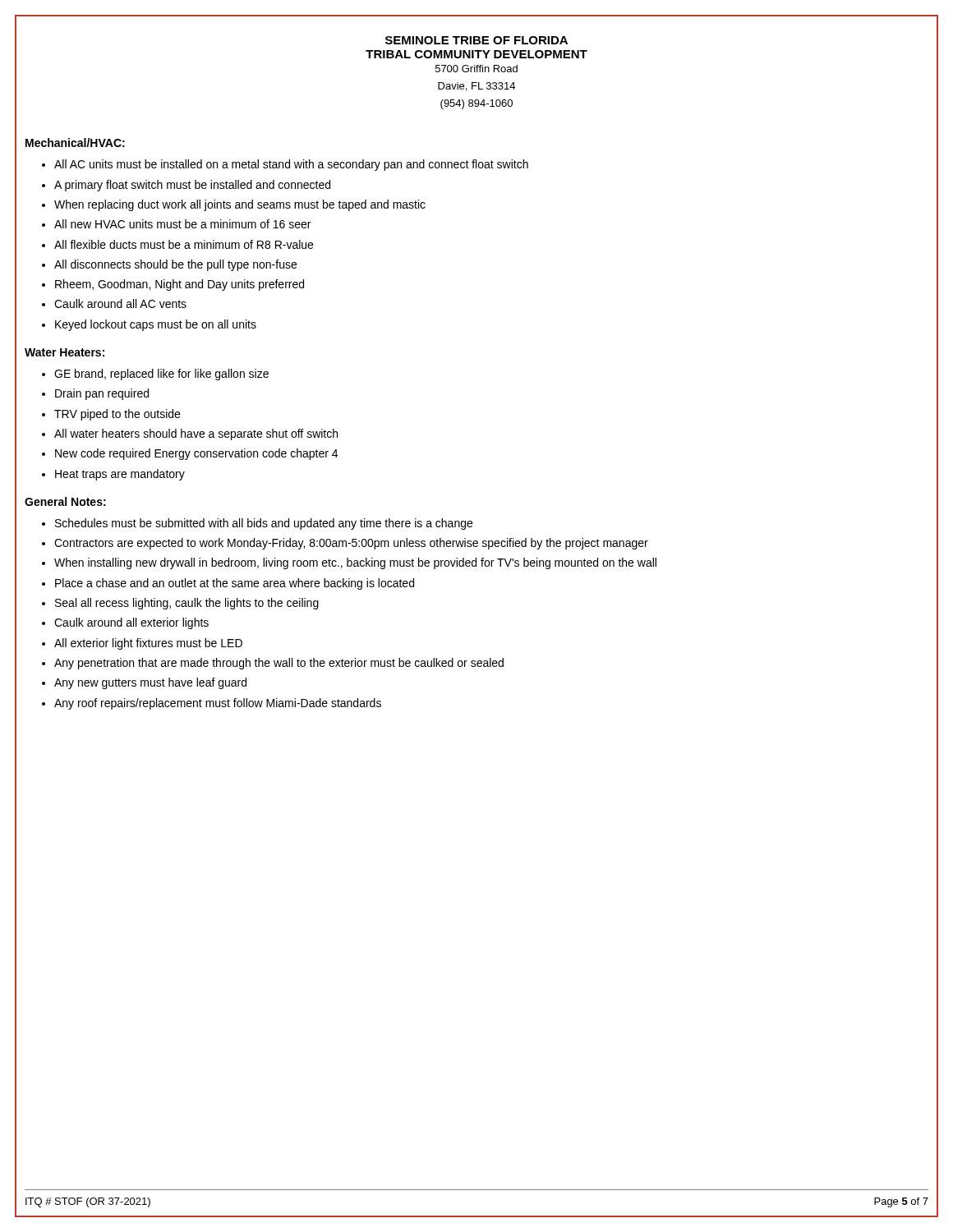
Task: Click on the list item with the text "GE brand, replaced like for like gallon size"
Action: pyautogui.click(x=162, y=374)
